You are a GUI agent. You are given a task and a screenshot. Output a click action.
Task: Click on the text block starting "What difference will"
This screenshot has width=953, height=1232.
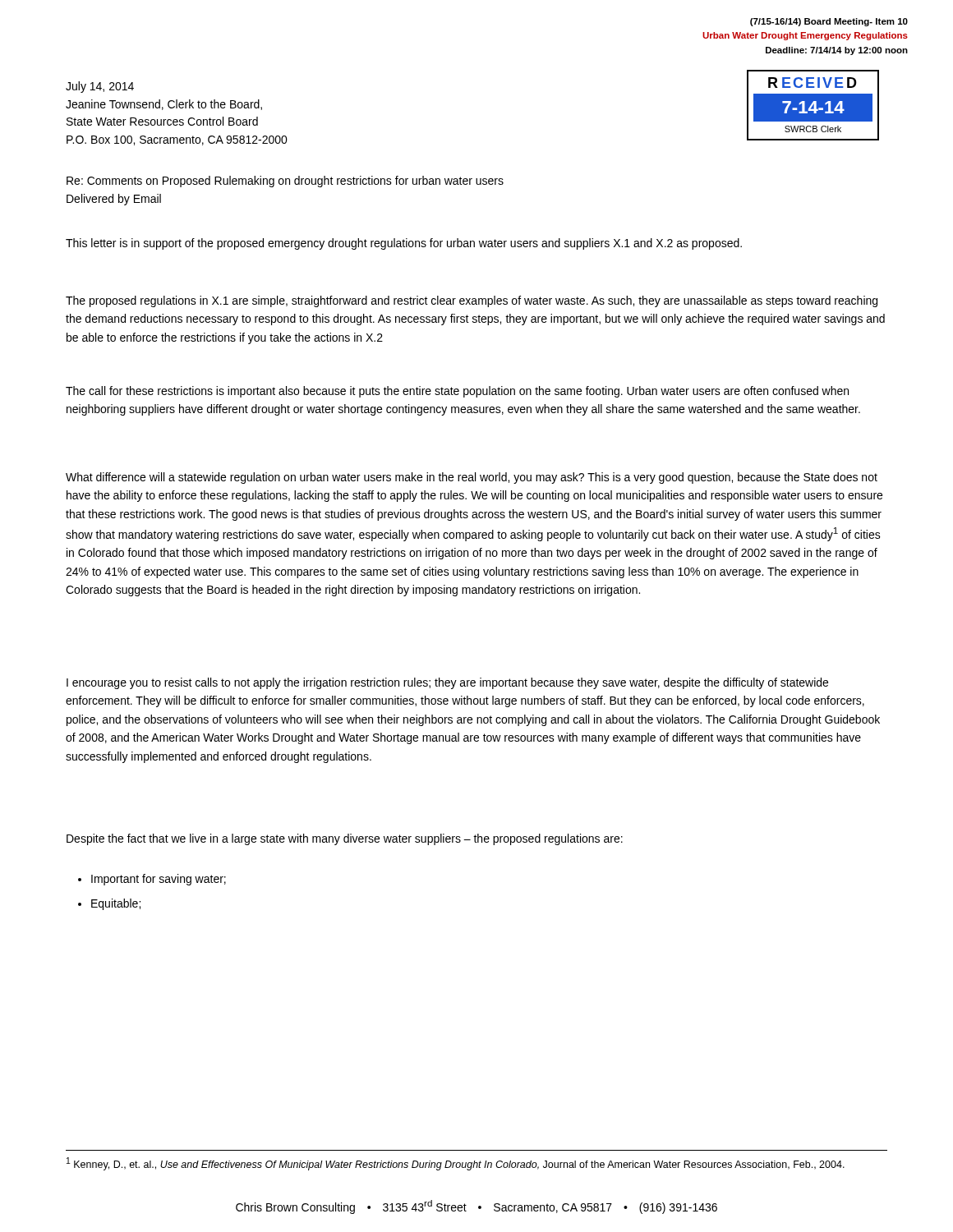[x=474, y=533]
